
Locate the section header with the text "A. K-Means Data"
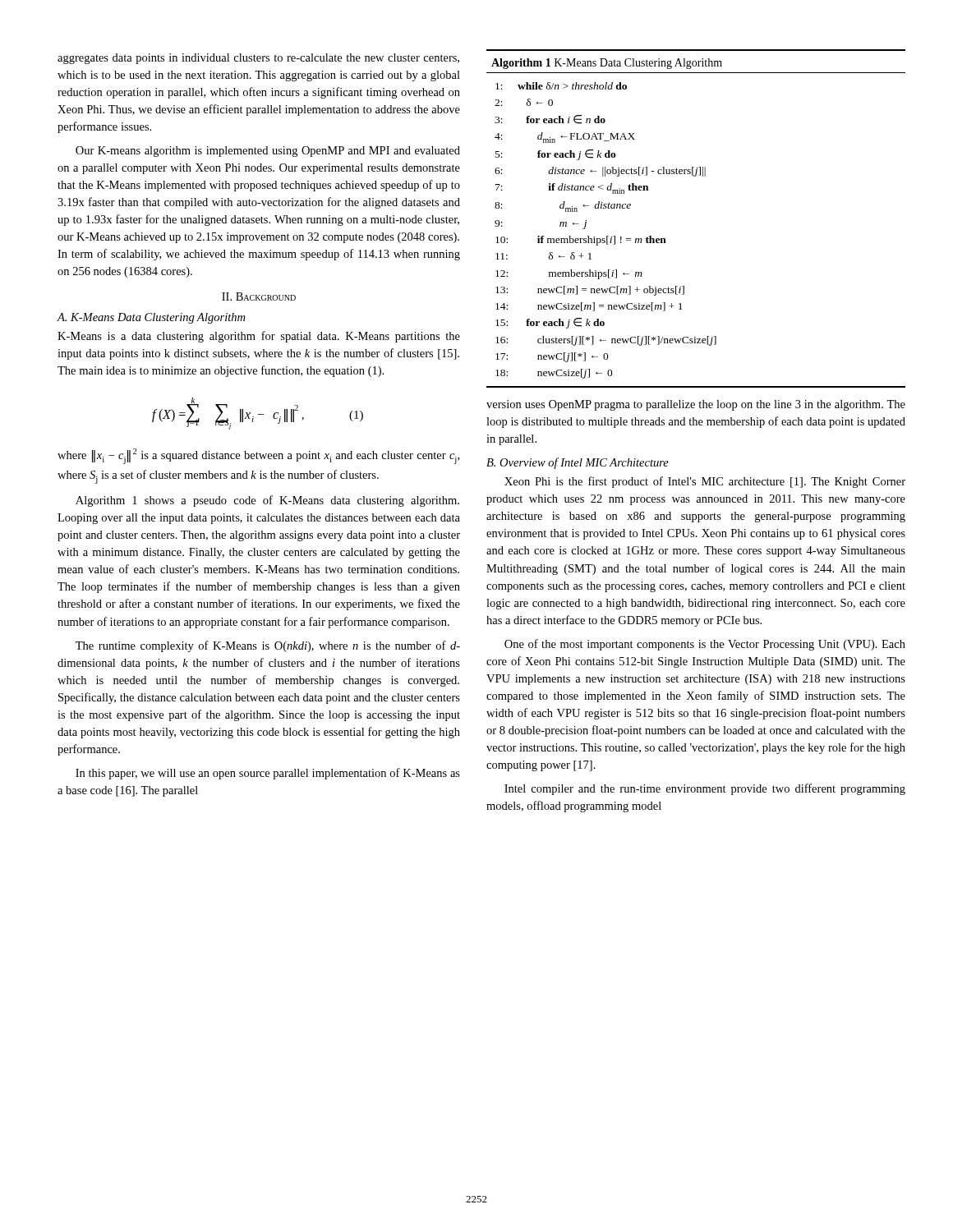point(151,318)
